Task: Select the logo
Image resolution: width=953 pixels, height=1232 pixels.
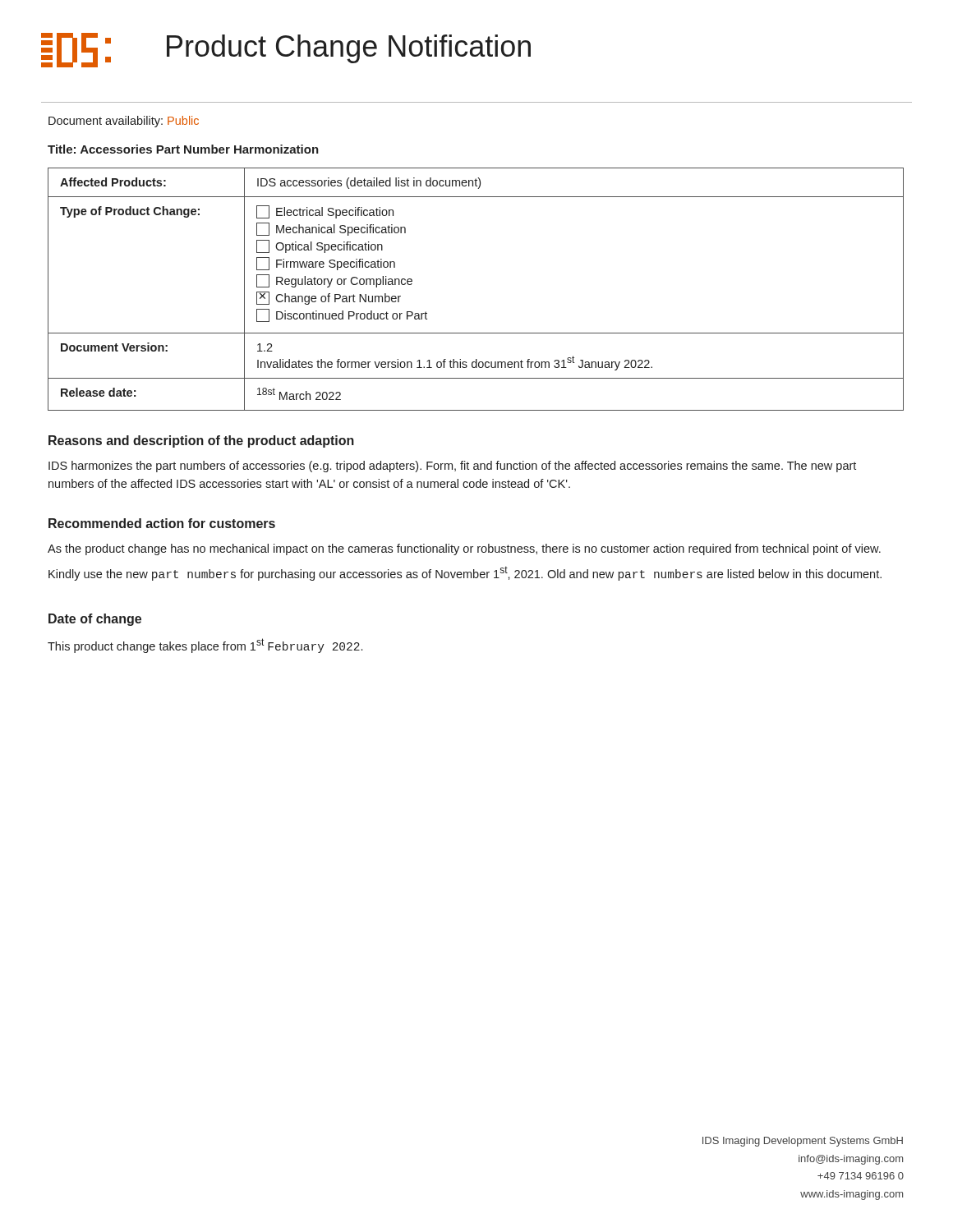Action: [86, 58]
